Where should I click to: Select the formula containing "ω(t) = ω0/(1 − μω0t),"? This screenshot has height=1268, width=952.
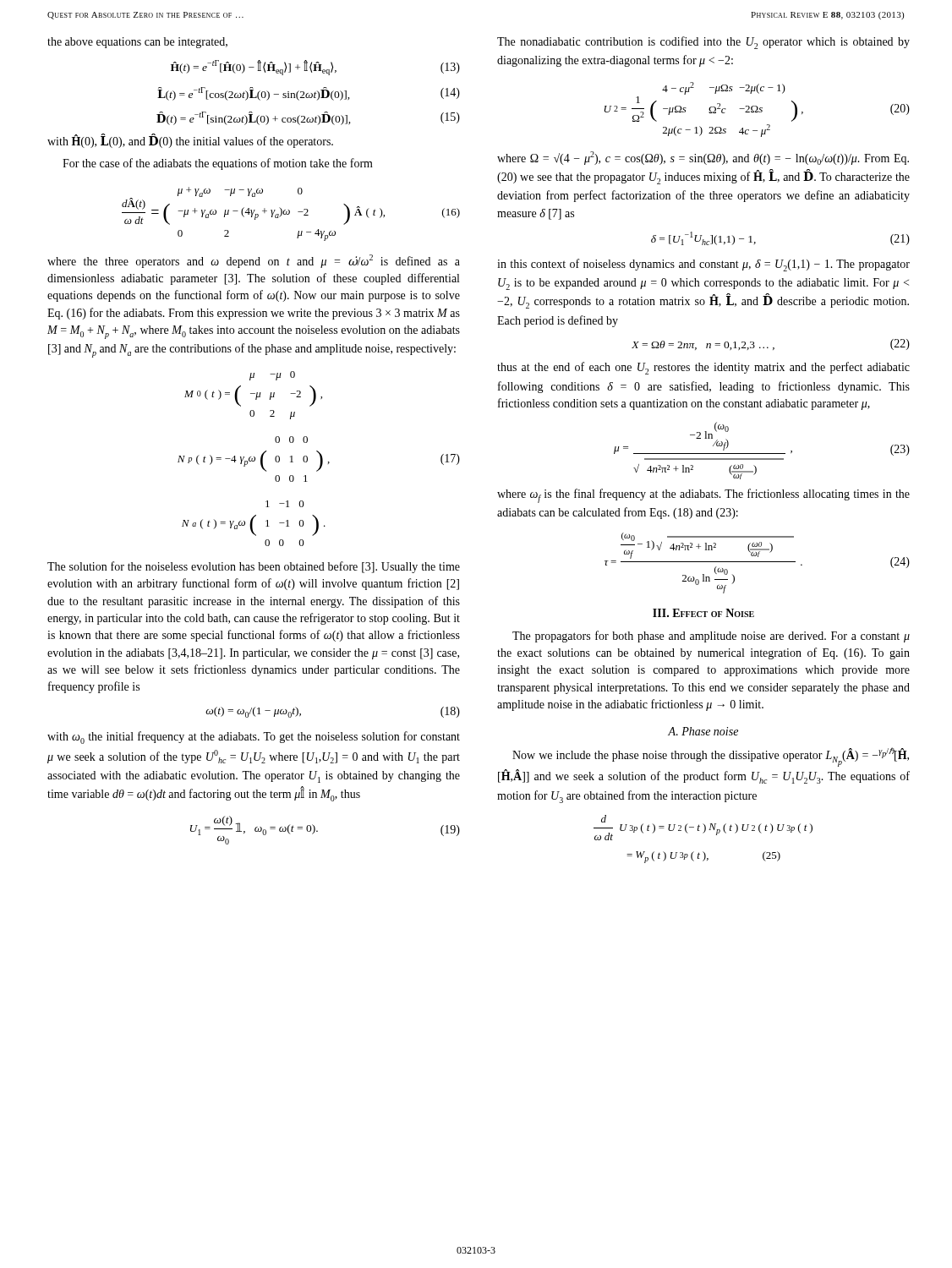254,712
